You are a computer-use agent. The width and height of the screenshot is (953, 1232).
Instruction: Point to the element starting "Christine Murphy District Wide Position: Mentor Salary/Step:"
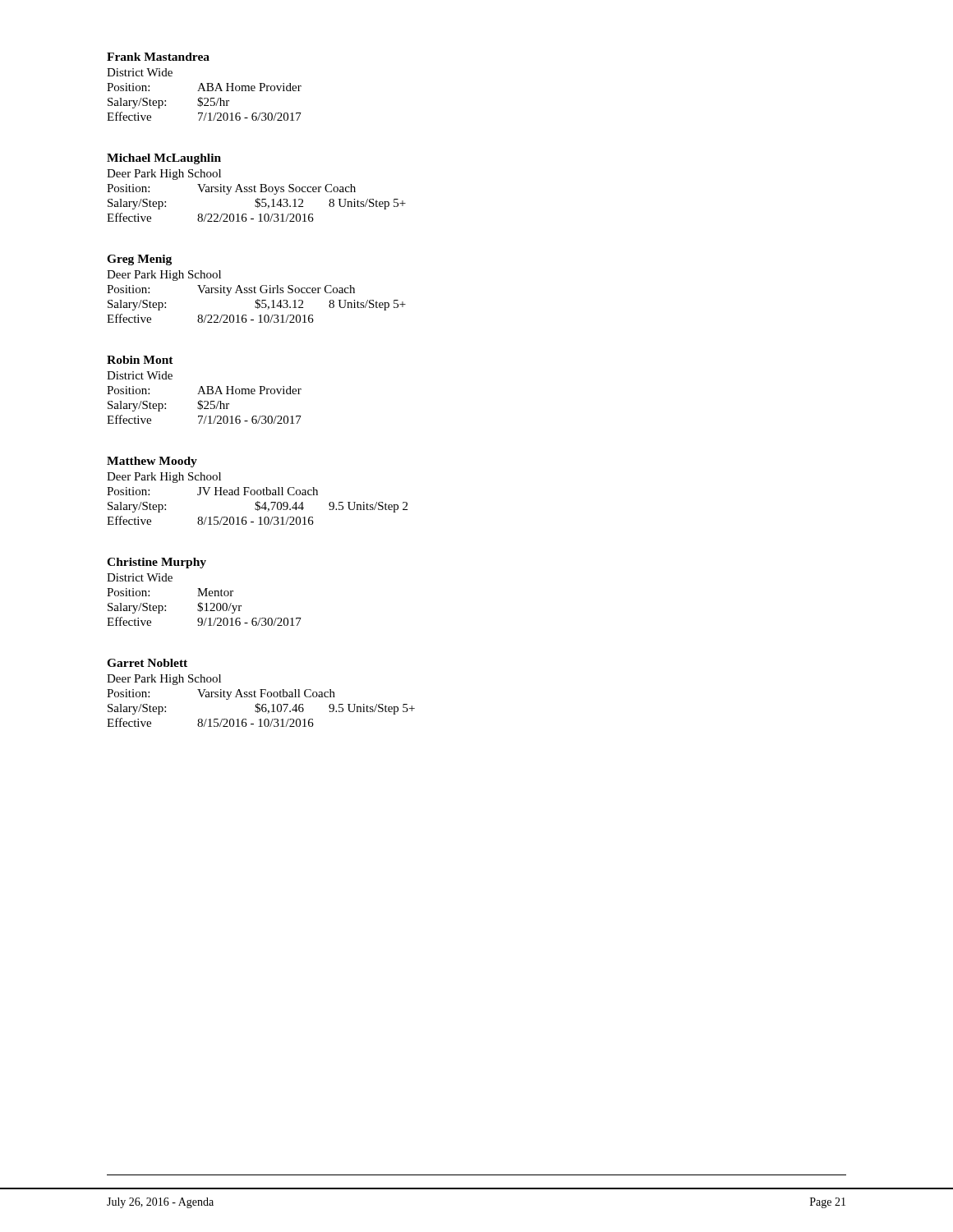[157, 563]
